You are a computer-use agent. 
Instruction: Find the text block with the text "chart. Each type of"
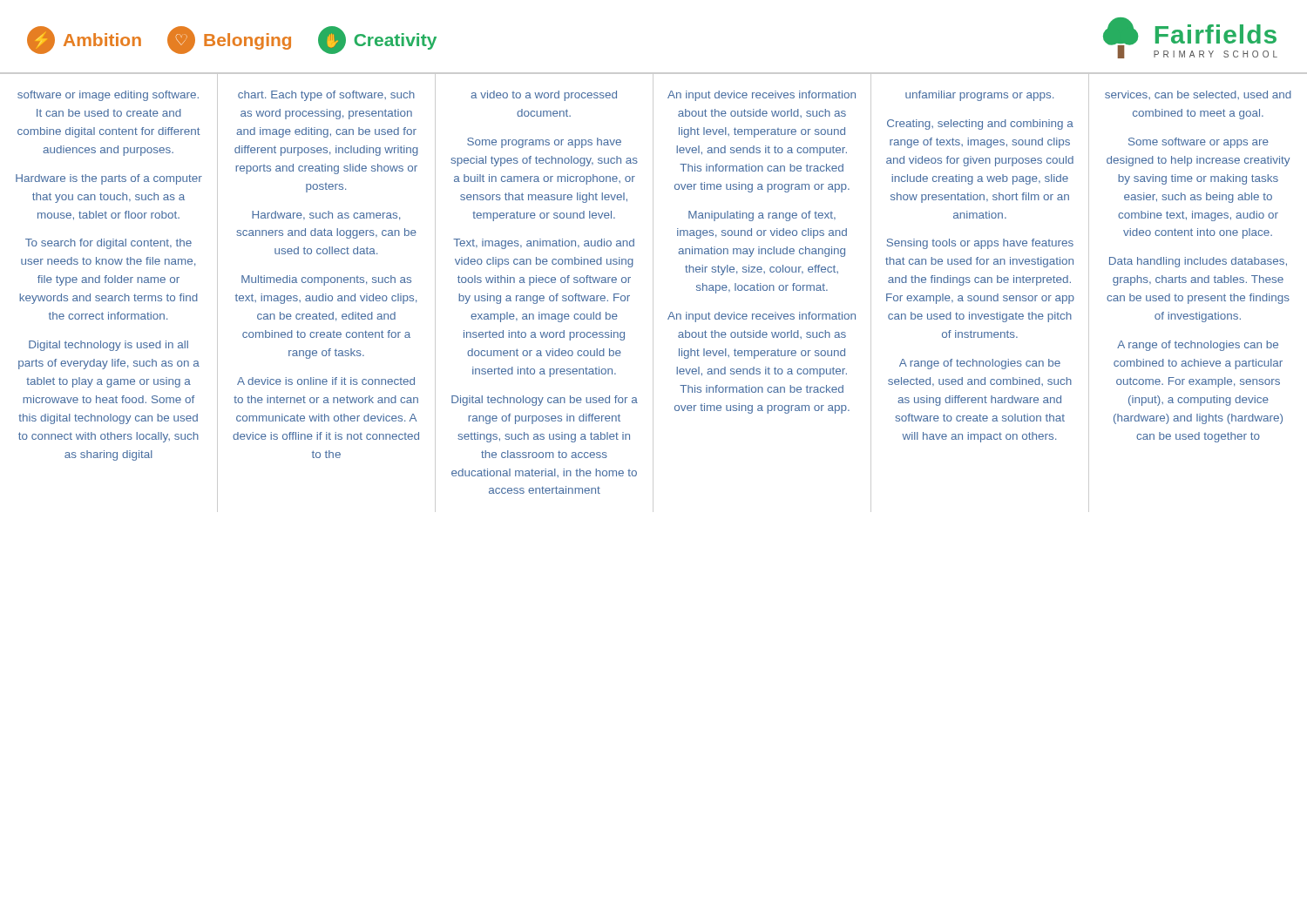click(326, 275)
